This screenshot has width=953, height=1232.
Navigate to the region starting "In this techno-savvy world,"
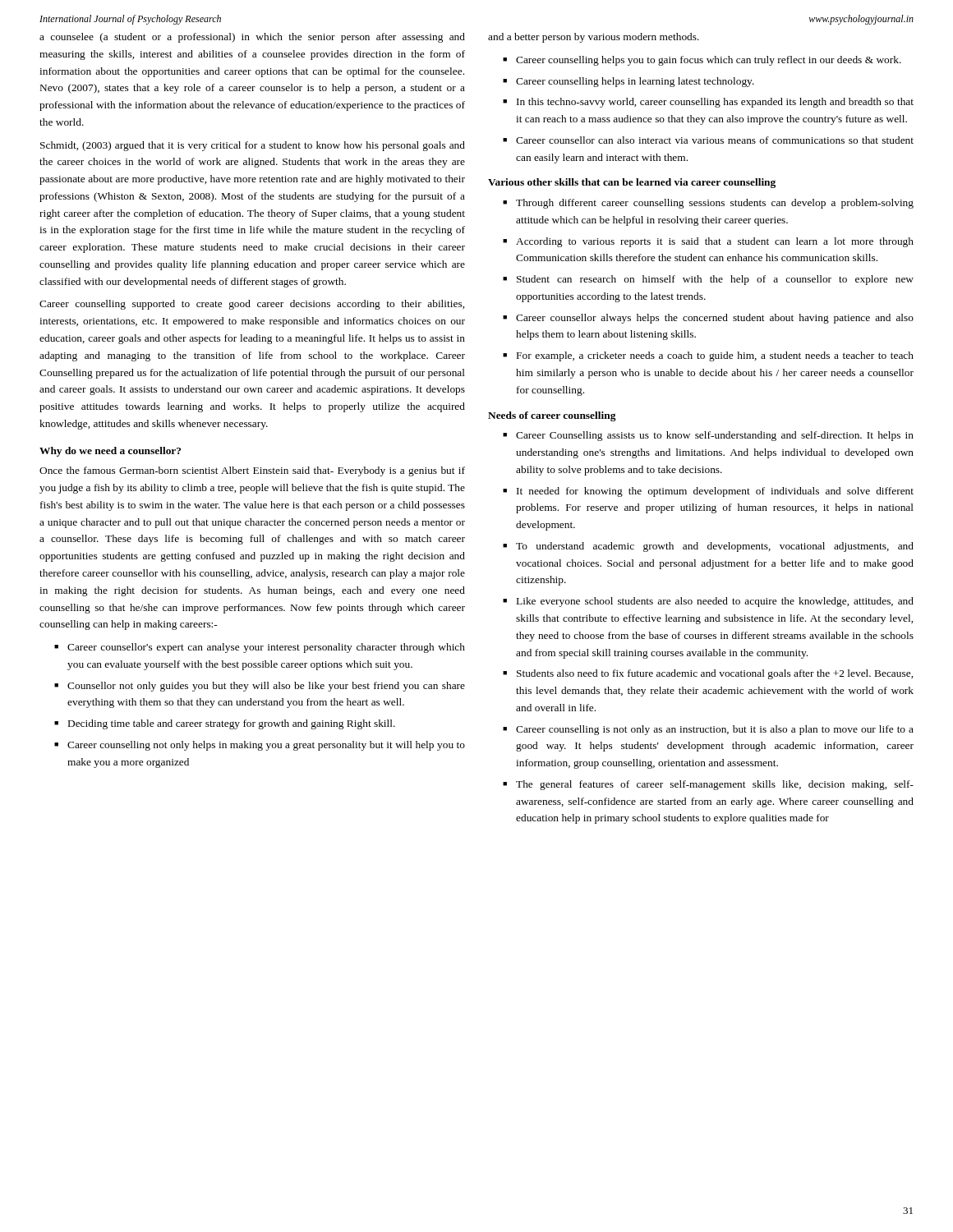tap(715, 110)
